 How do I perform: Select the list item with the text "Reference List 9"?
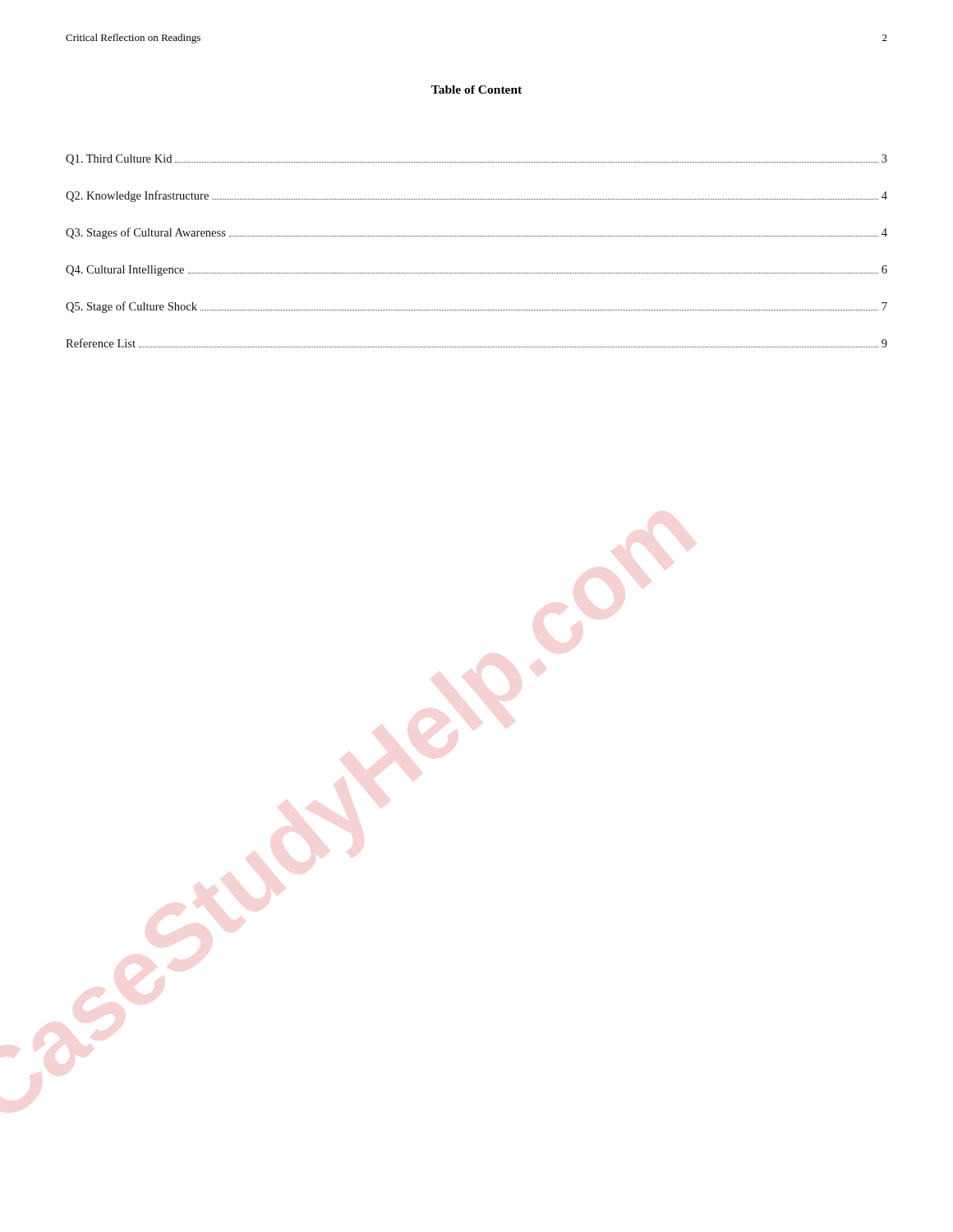click(x=476, y=344)
